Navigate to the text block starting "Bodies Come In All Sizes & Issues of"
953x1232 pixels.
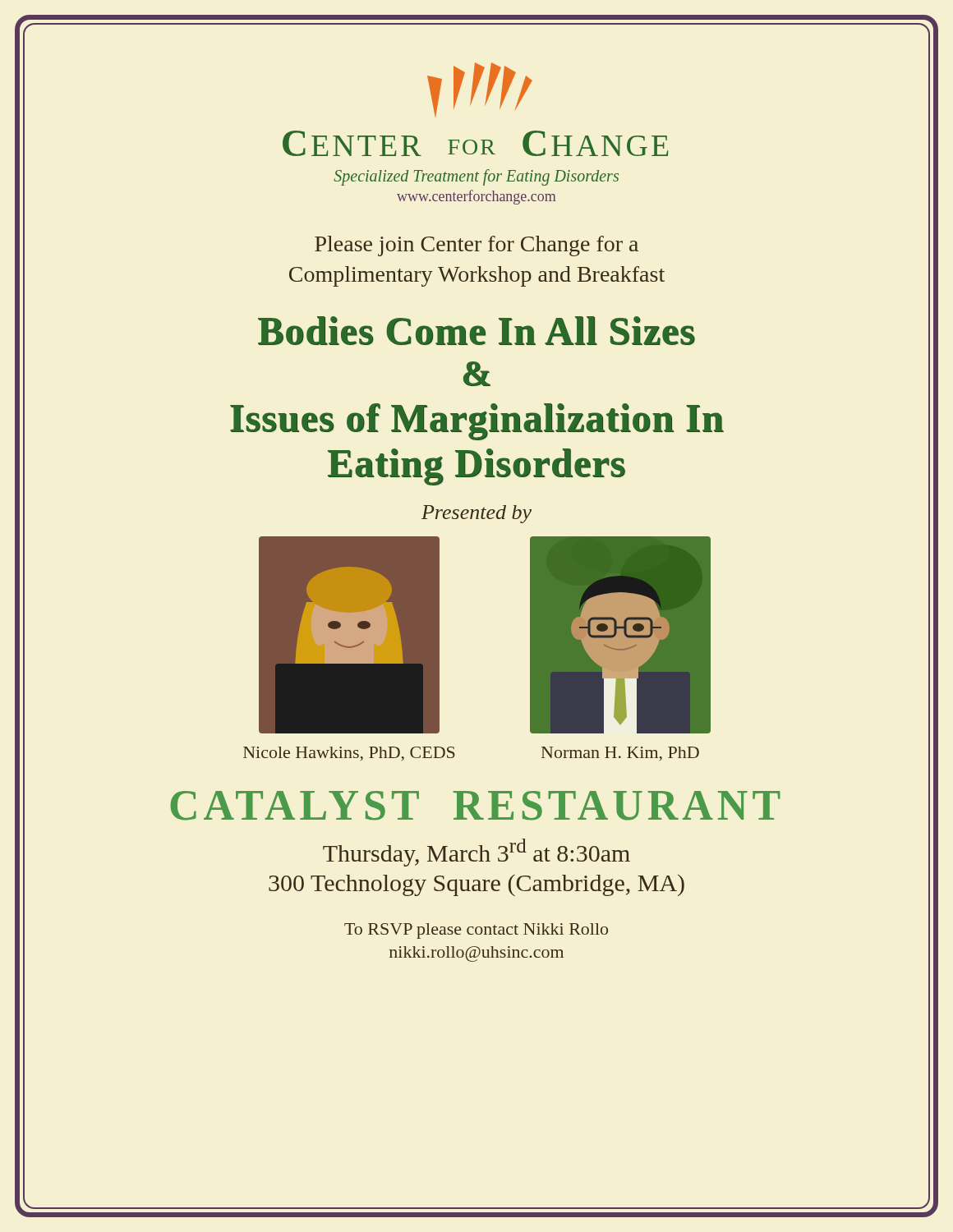coord(476,397)
